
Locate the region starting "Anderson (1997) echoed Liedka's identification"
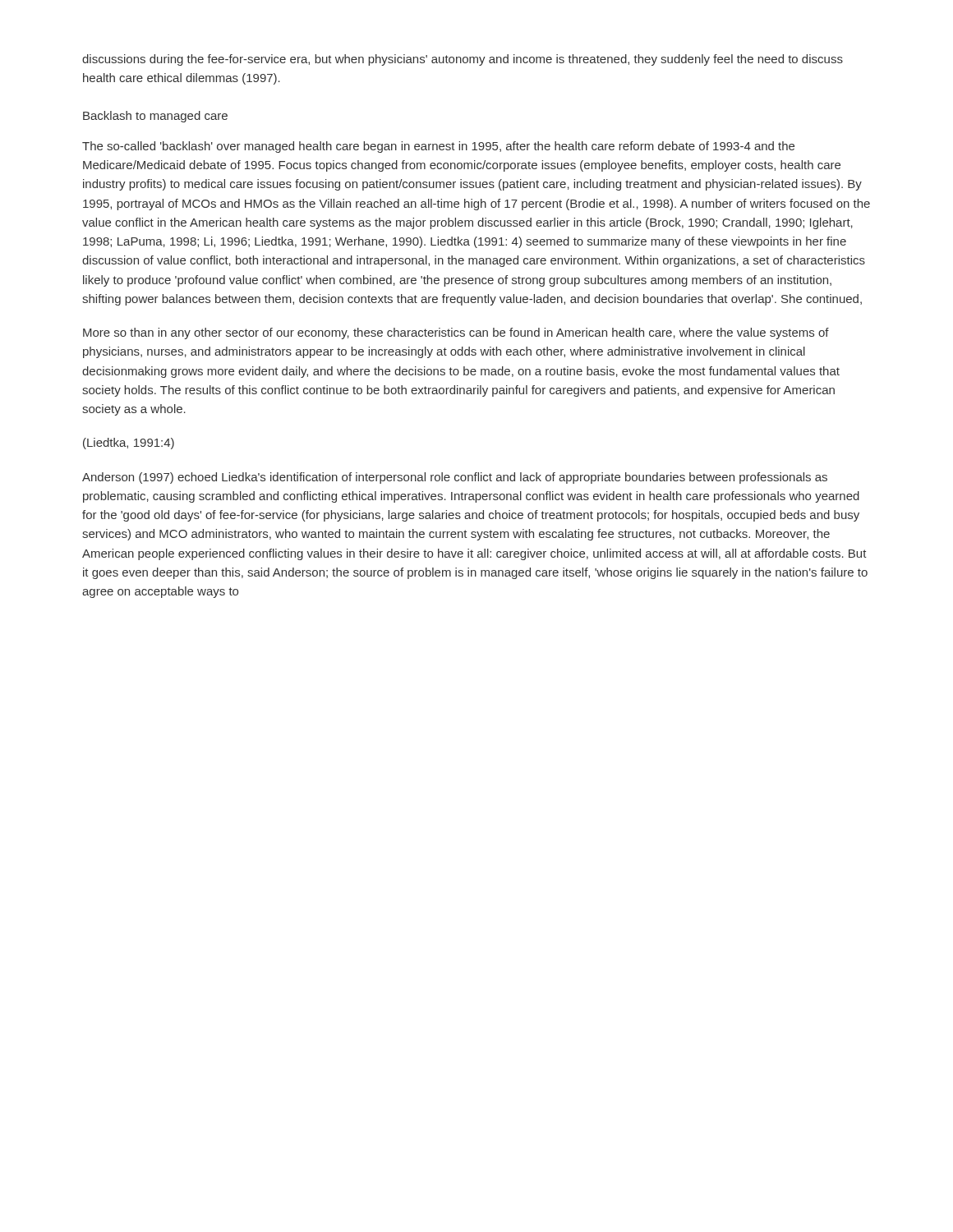tap(475, 534)
